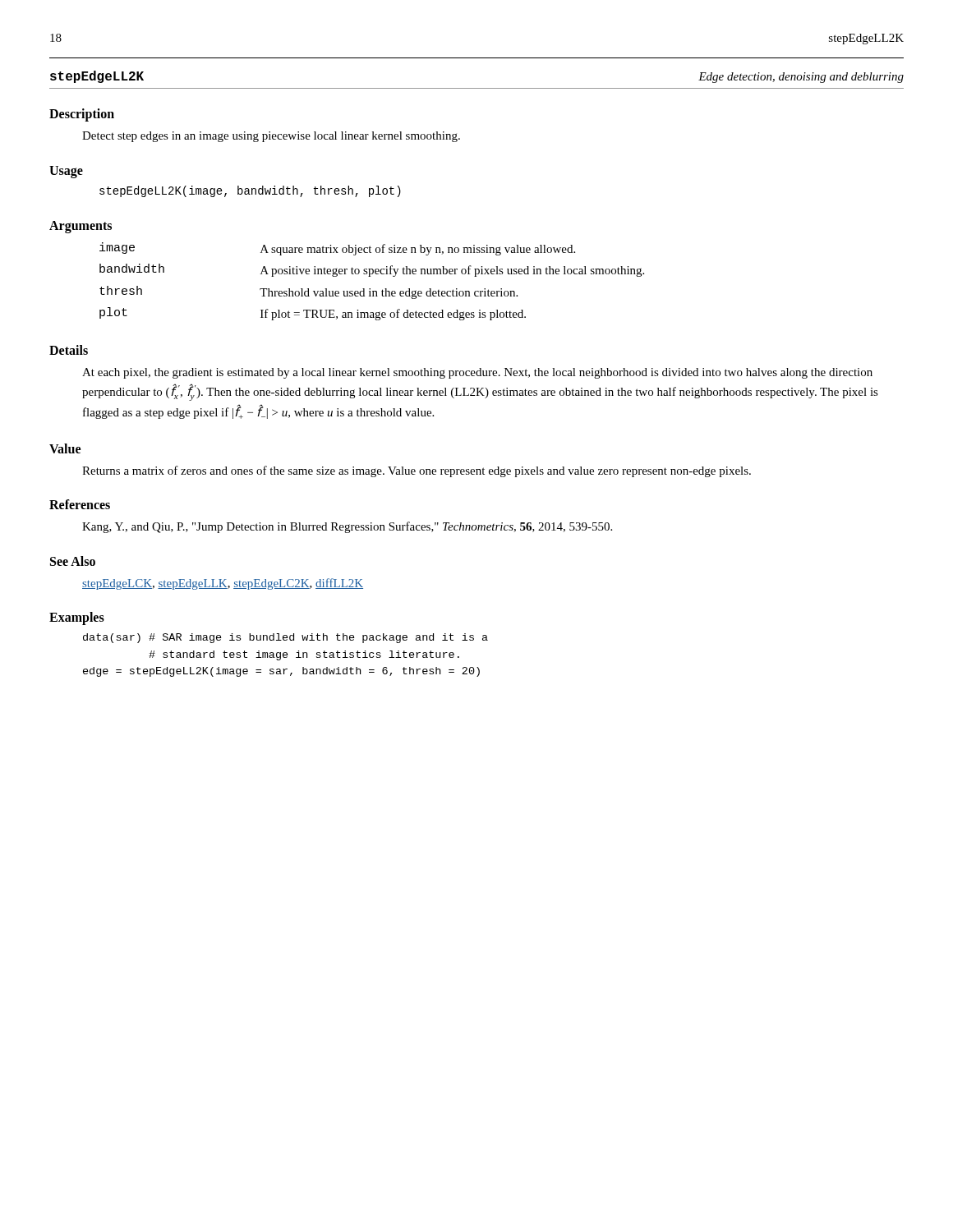Where does it say "stepEdgeLCK, stepEdgeLLK, stepEdgeLC2K, diffLL2K"?
The image size is (953, 1232).
click(223, 583)
